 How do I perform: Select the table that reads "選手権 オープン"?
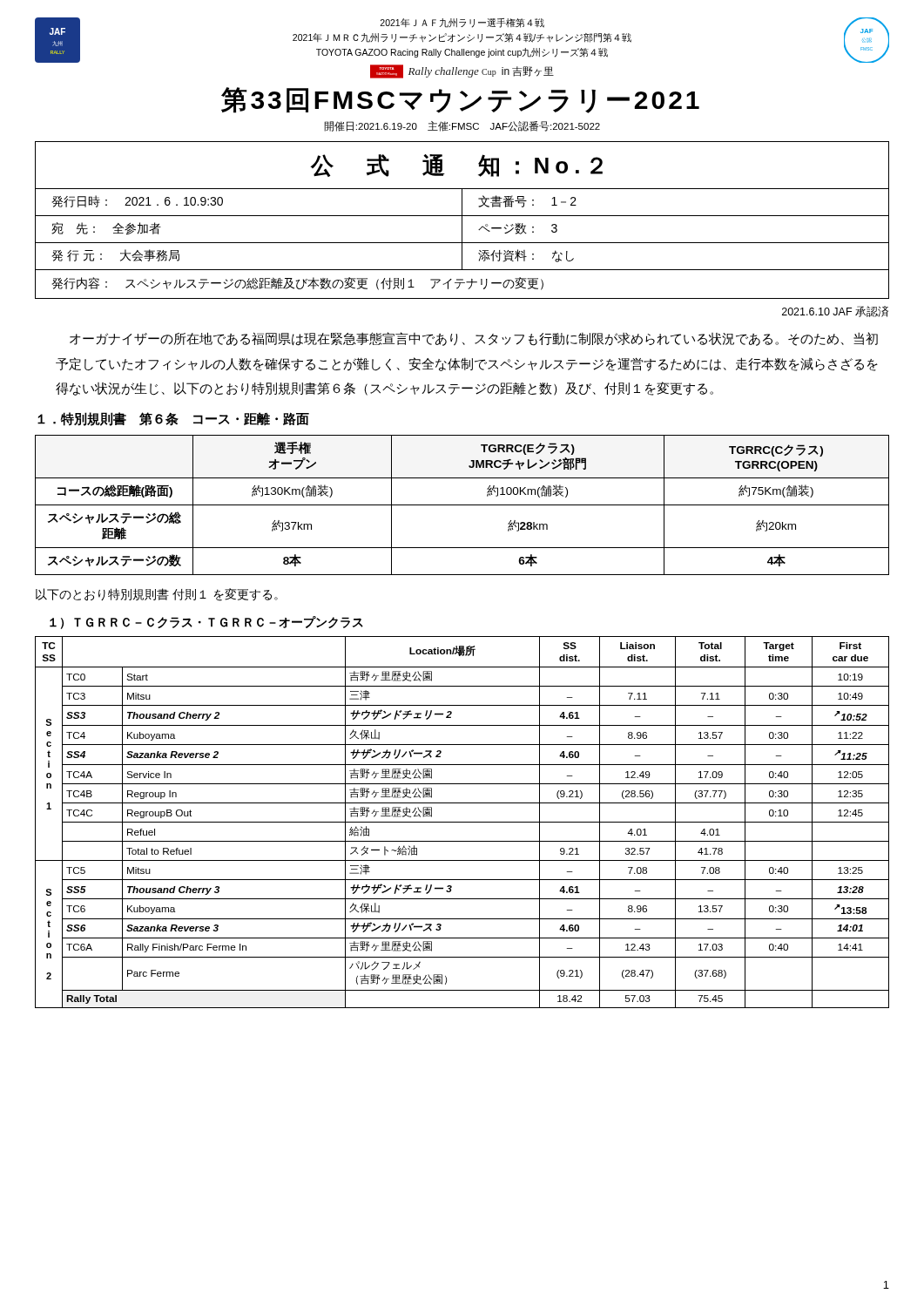click(x=462, y=505)
